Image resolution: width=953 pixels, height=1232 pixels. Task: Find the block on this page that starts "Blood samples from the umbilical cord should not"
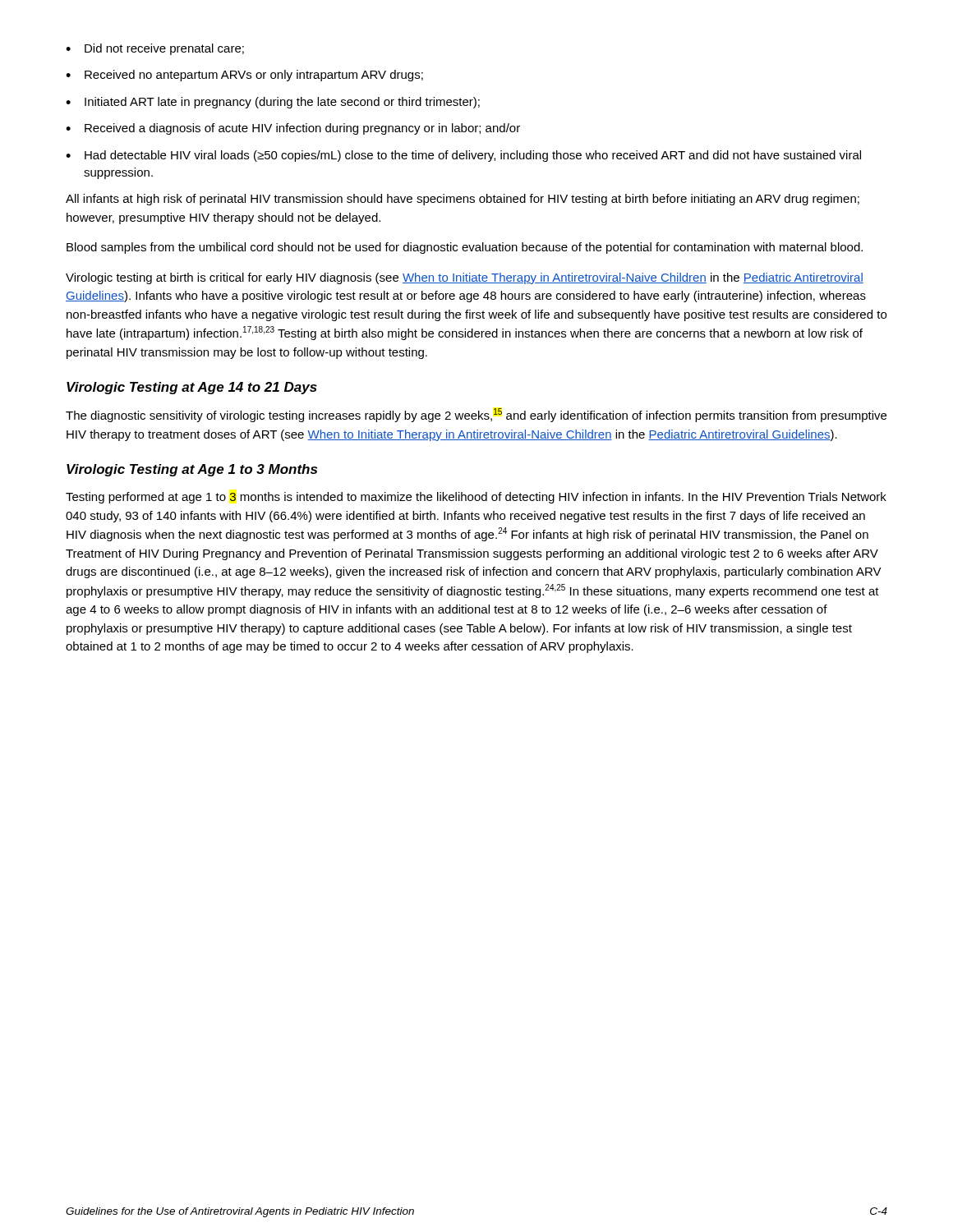click(x=465, y=247)
